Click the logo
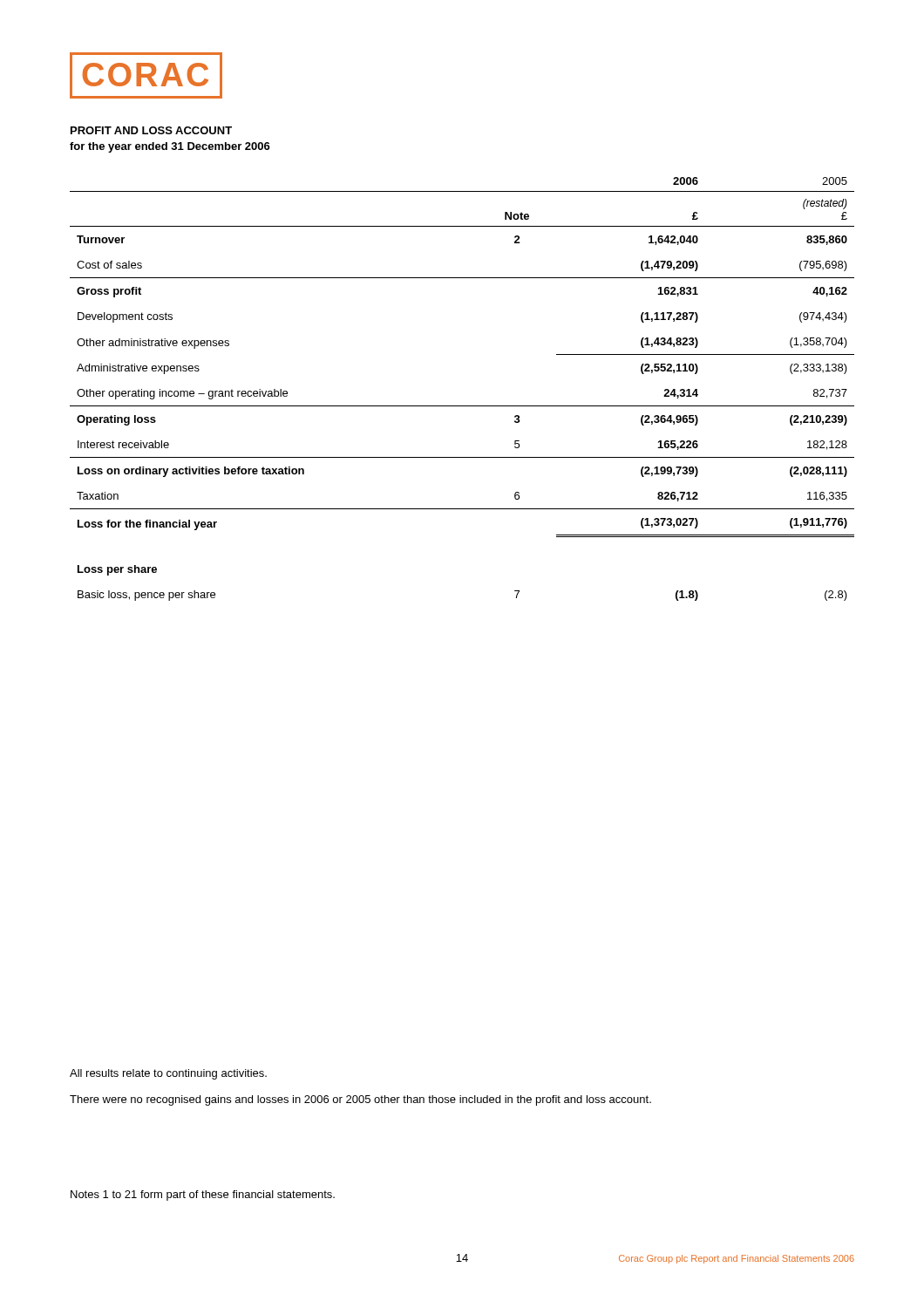 coord(462,75)
